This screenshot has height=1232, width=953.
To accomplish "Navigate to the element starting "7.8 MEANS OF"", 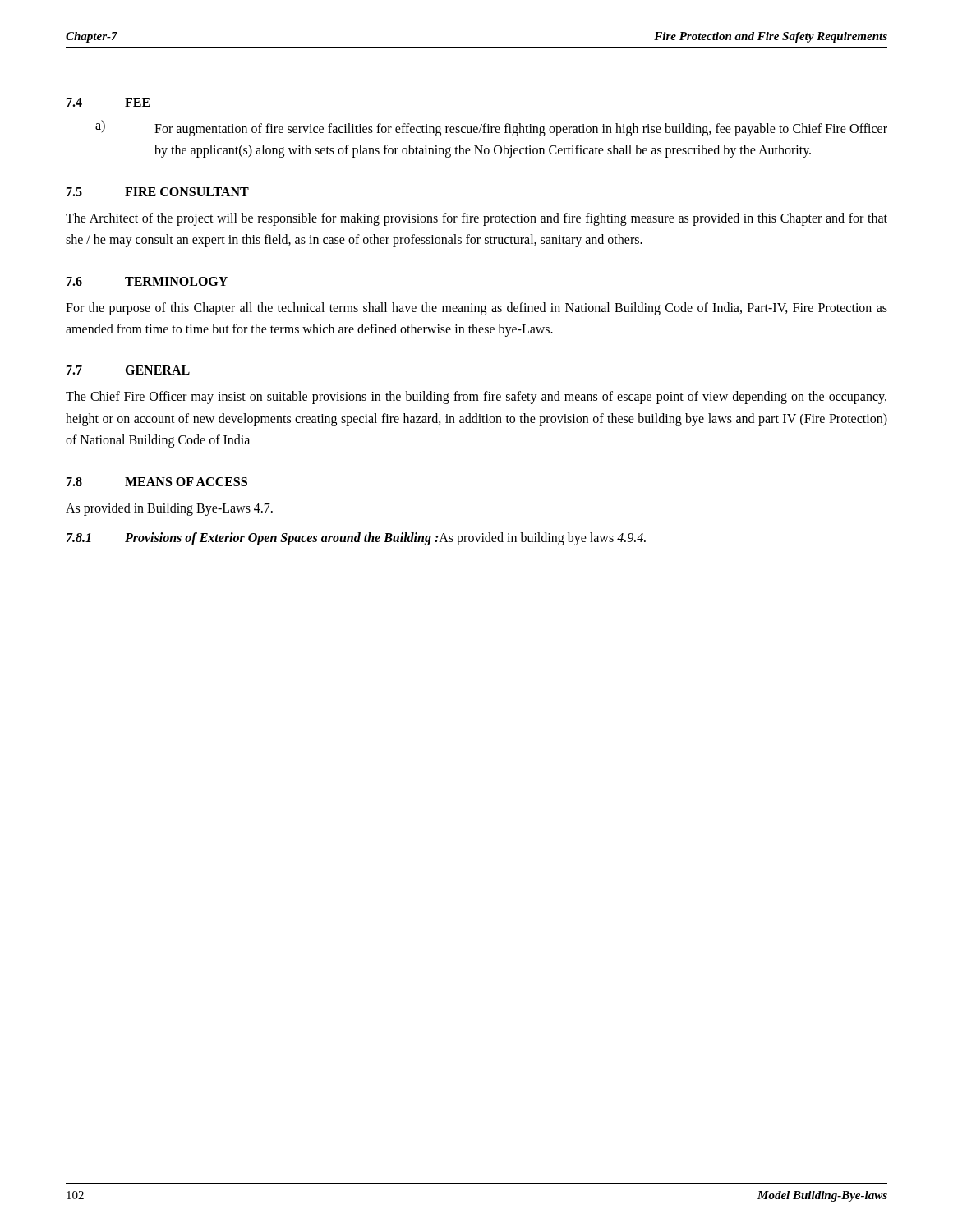I will 157,482.
